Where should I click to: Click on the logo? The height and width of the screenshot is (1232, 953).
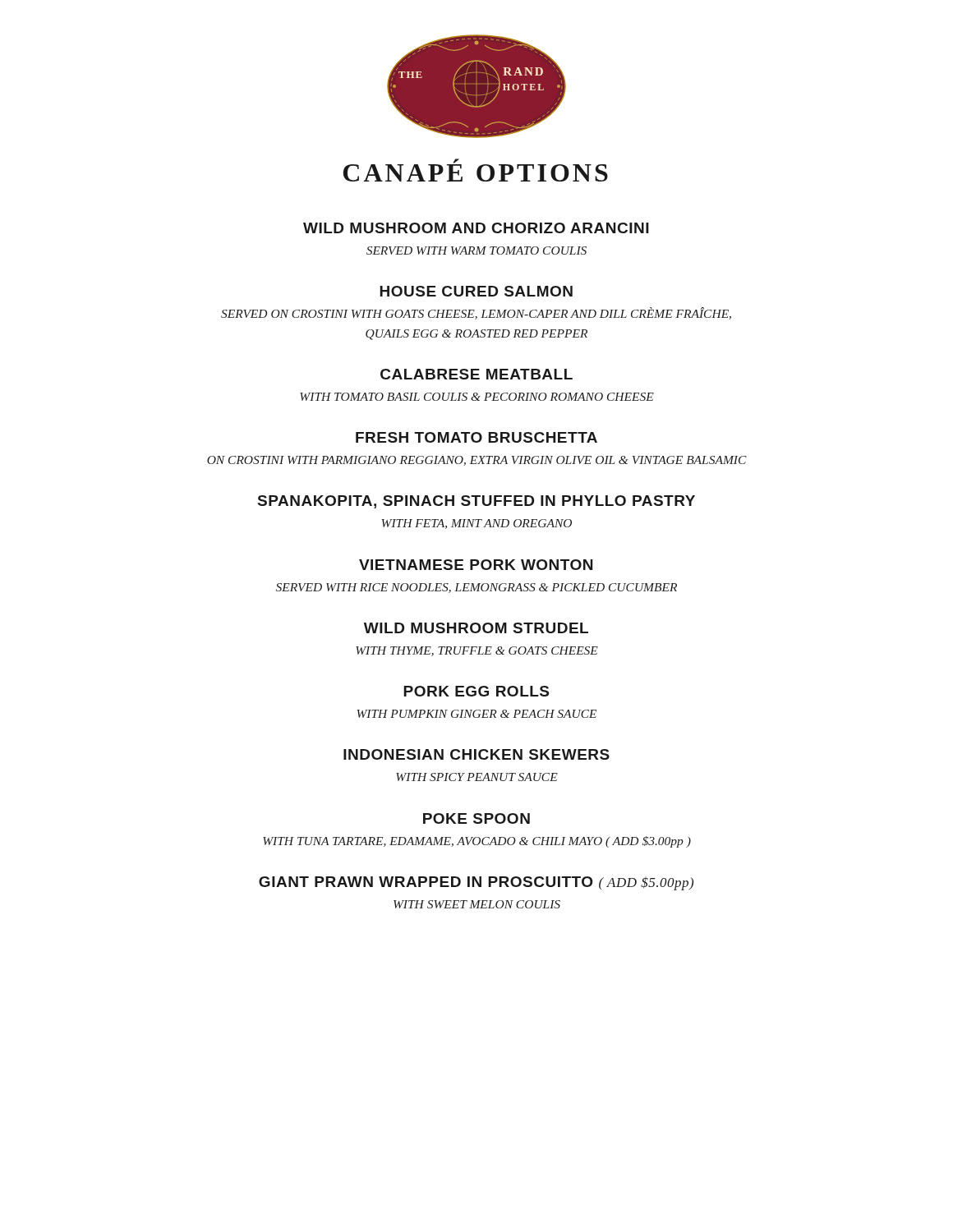pyautogui.click(x=476, y=88)
